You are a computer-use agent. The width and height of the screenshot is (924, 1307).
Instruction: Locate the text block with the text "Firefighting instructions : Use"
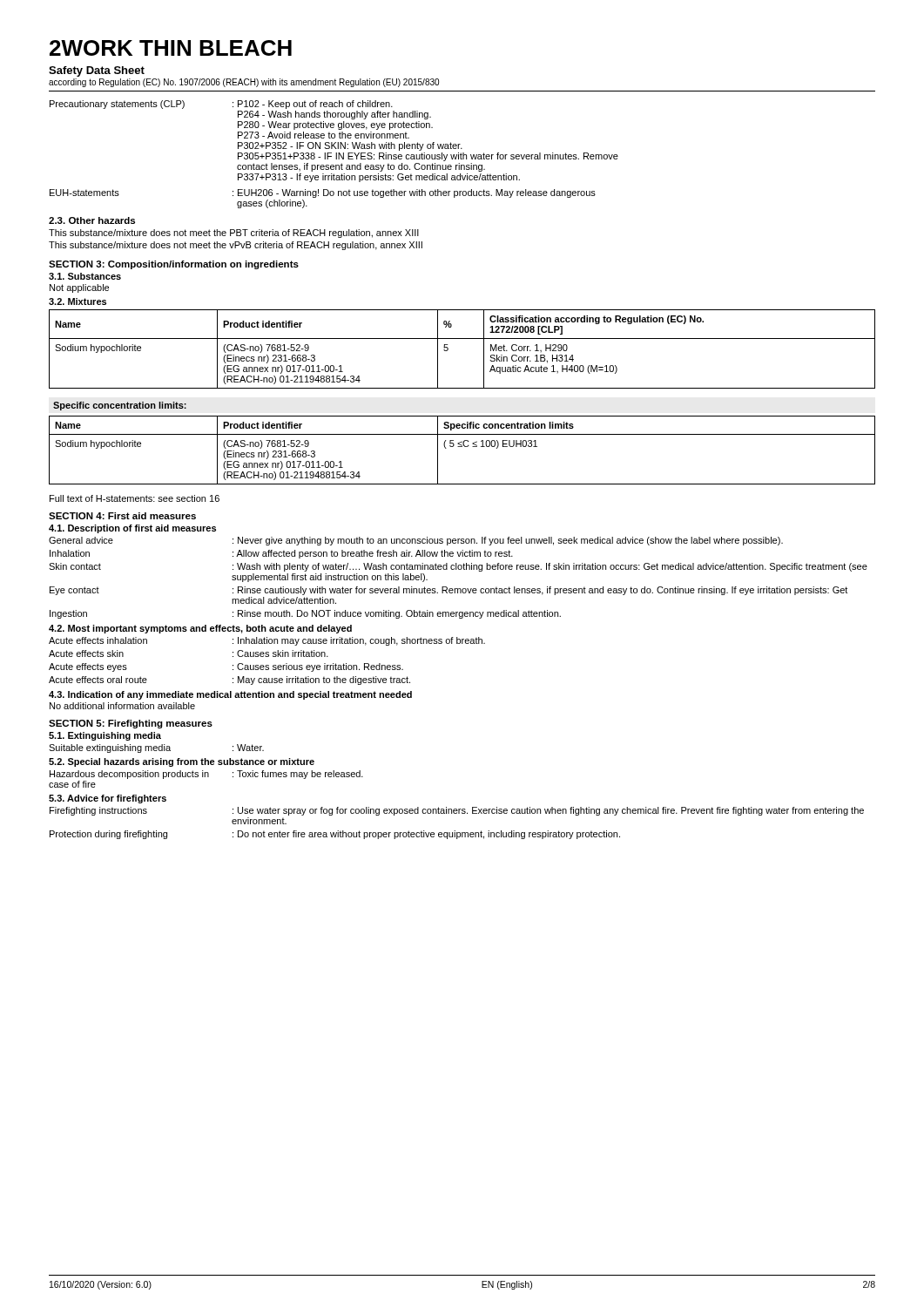tap(462, 816)
